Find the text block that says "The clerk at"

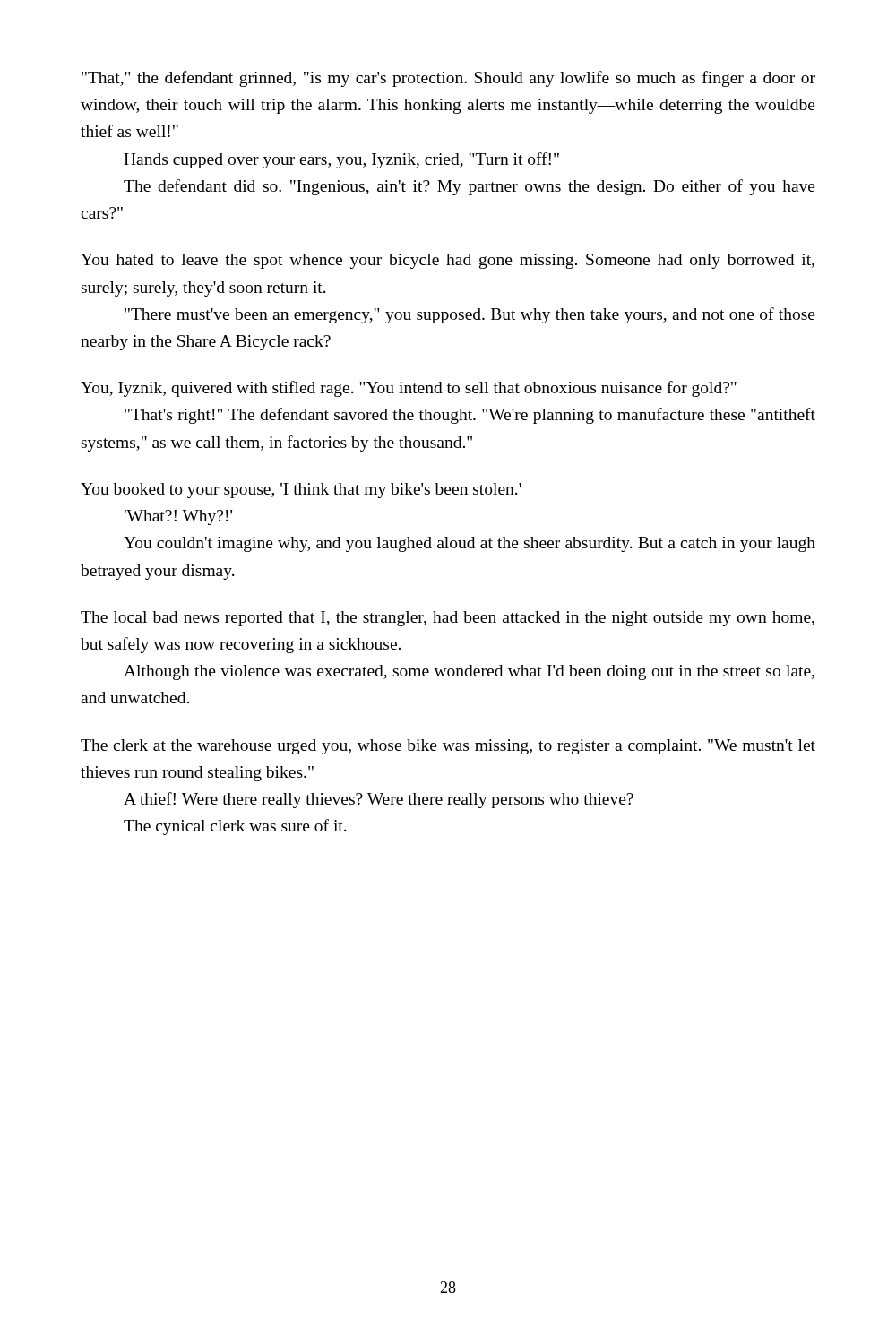(x=448, y=786)
